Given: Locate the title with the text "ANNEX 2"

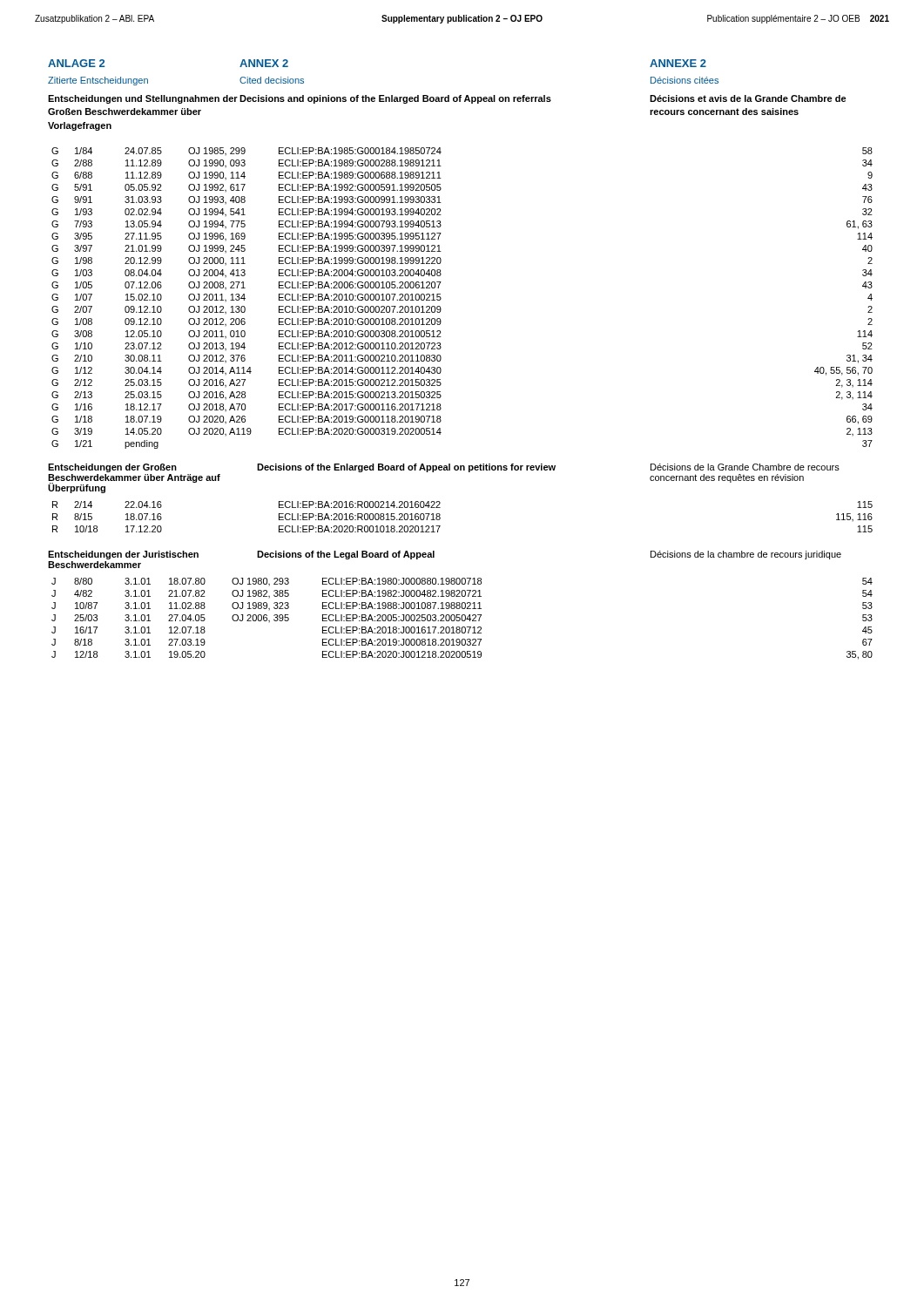Looking at the screenshot, I should click(x=264, y=63).
